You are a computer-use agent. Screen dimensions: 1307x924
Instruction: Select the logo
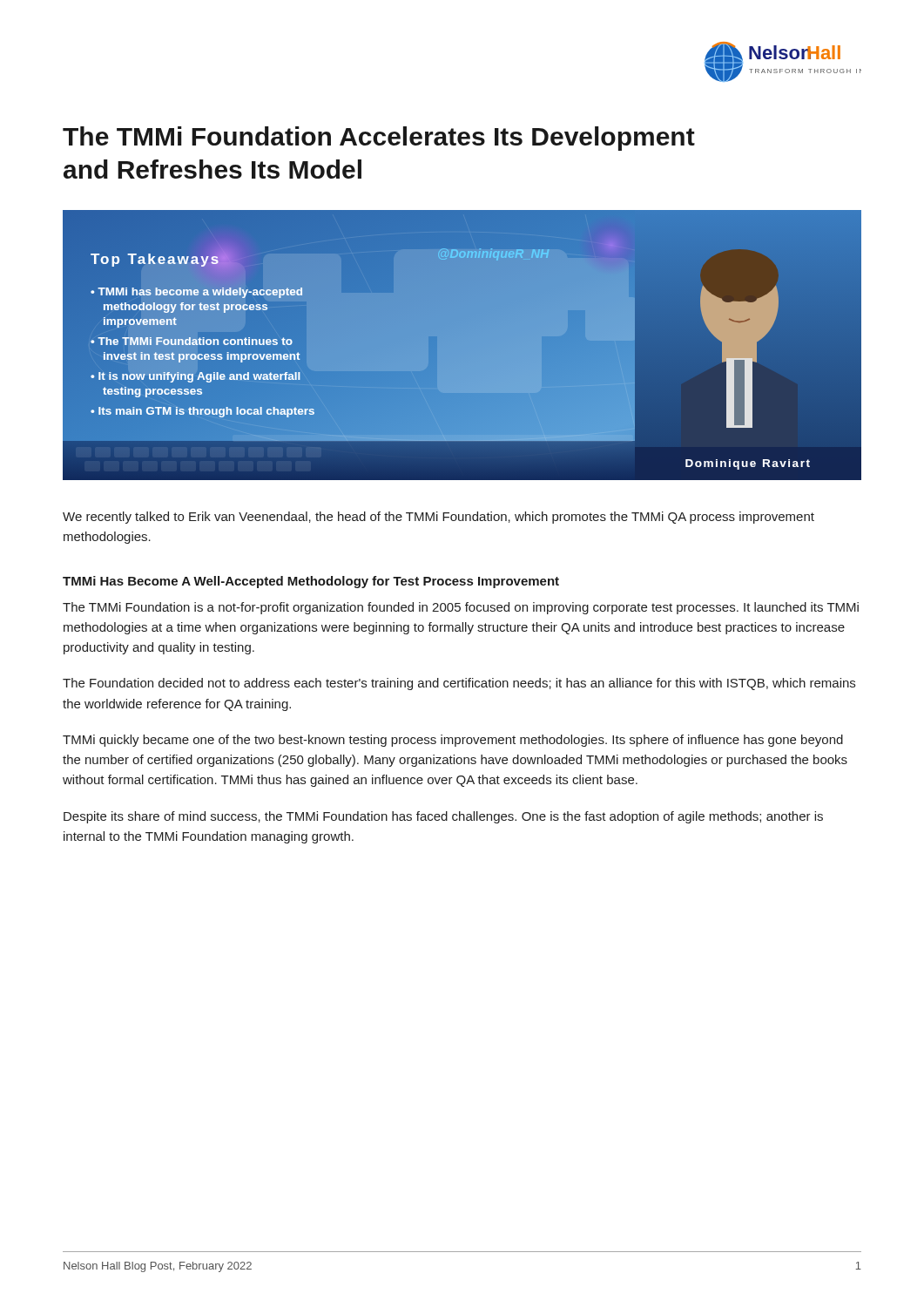781,66
